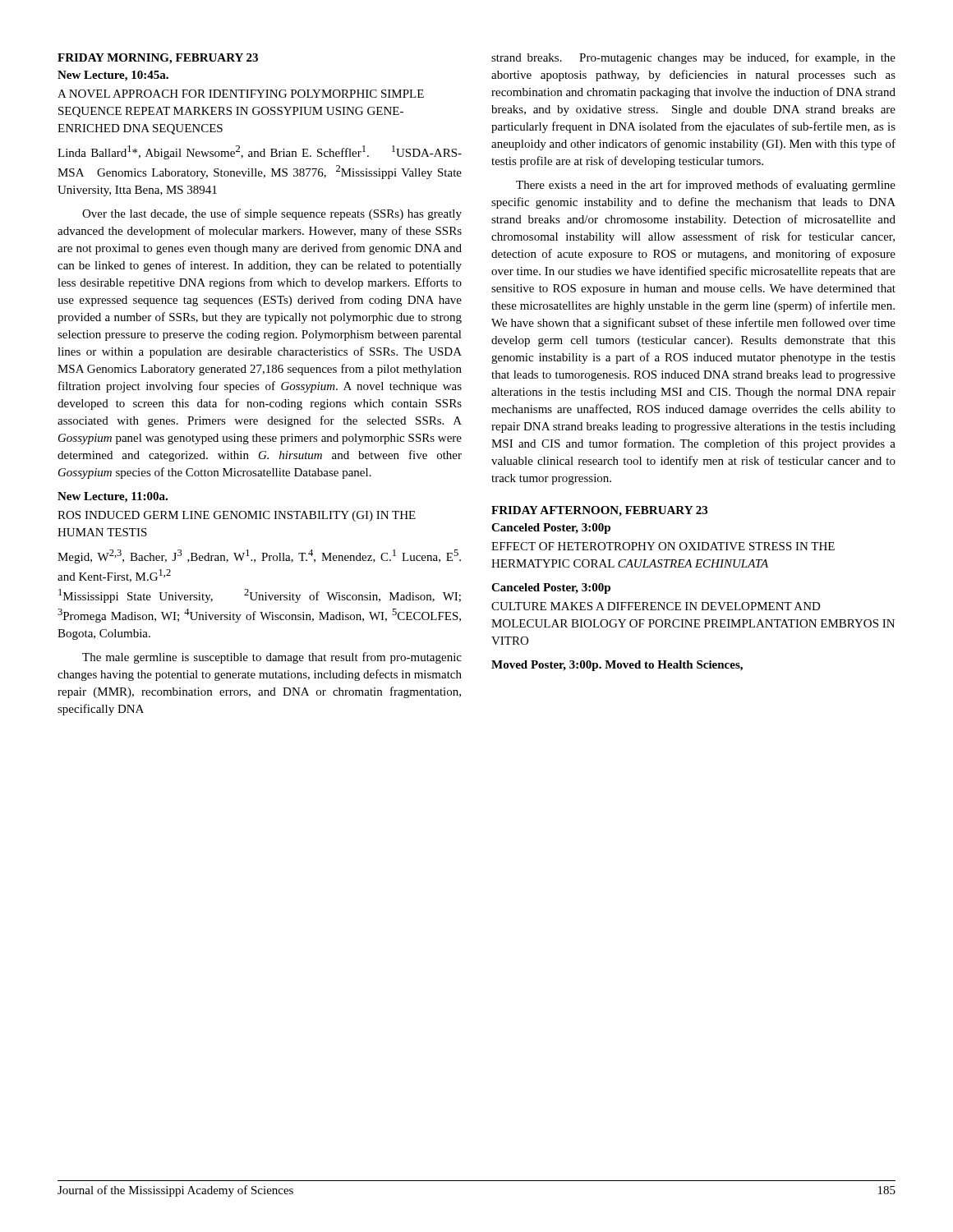Navigate to the passage starting "FRIDAY AFTERNOON, FEBRUARY 23"

[x=693, y=519]
